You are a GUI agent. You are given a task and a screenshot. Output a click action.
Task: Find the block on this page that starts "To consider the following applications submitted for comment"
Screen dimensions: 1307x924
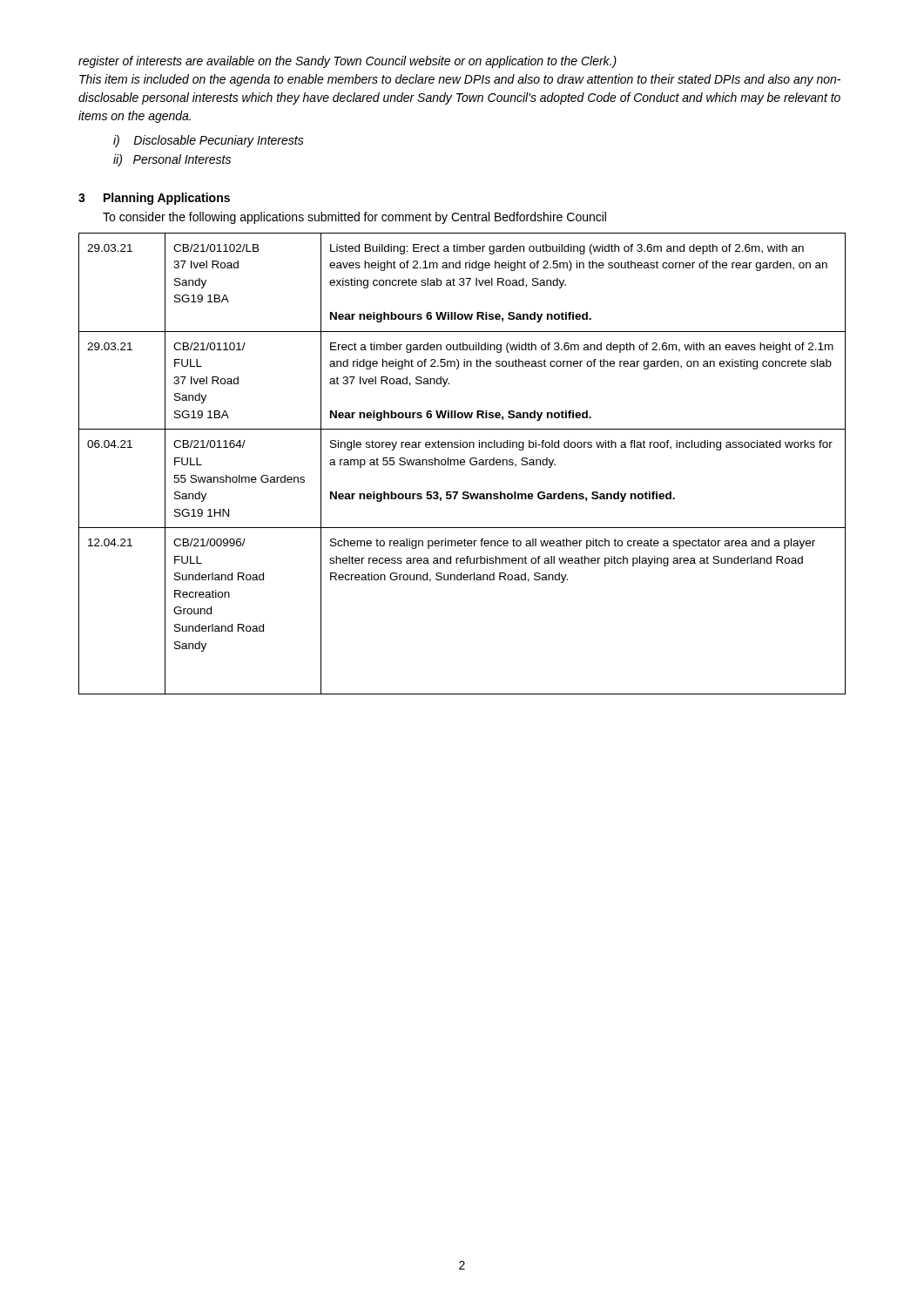click(355, 217)
